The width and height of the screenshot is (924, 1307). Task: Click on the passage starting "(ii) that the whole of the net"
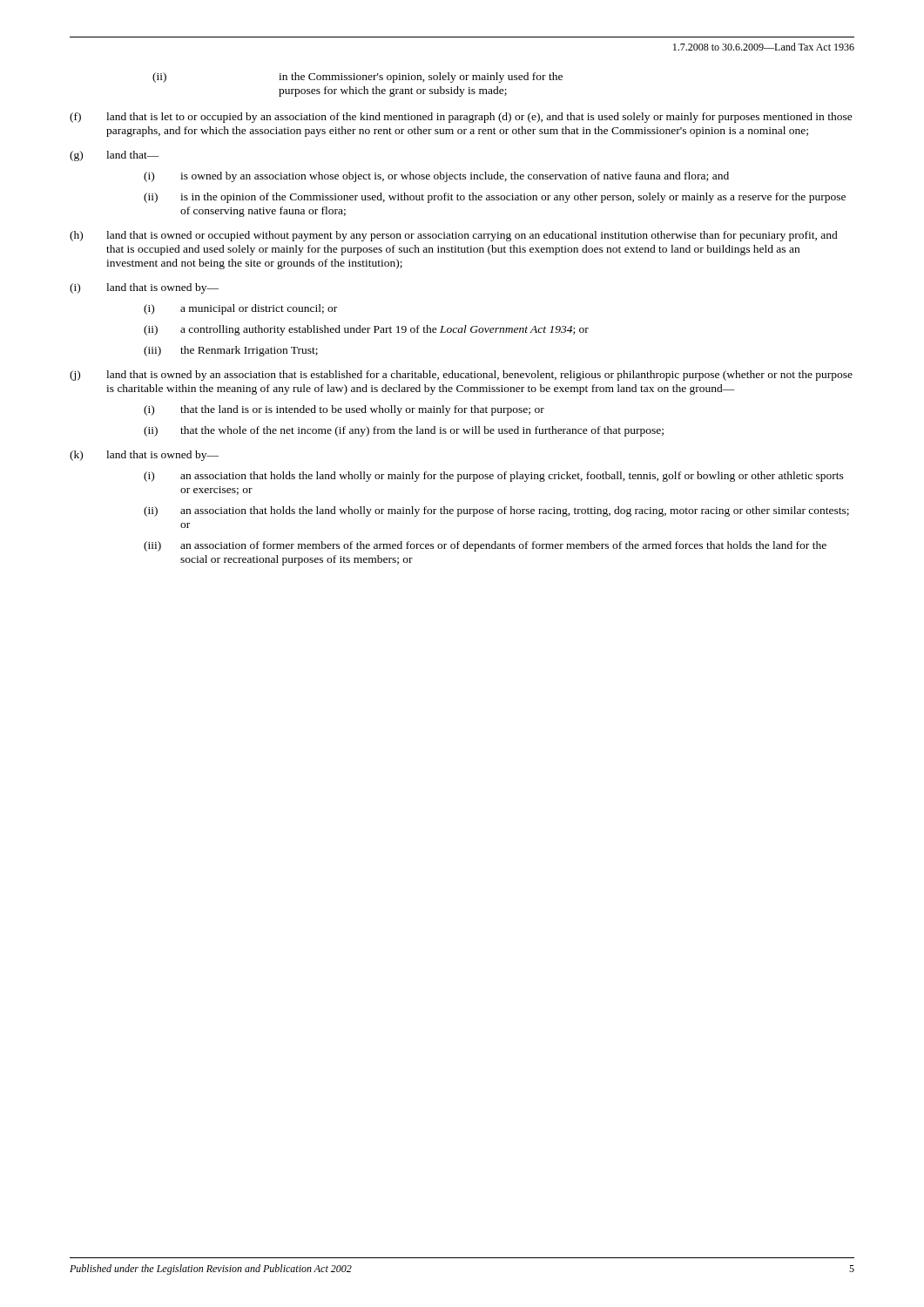(499, 430)
